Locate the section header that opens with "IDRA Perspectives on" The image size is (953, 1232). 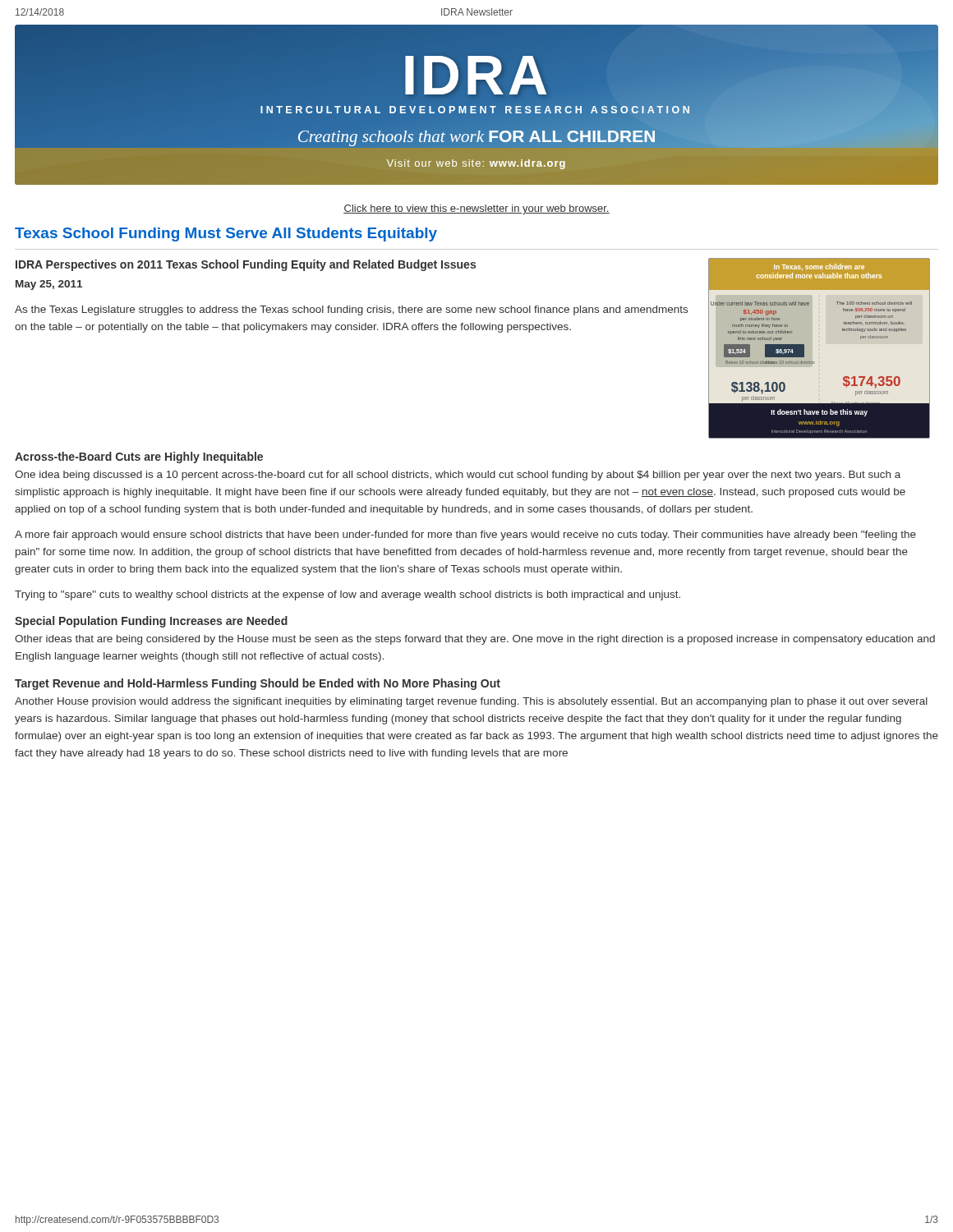coord(245,264)
